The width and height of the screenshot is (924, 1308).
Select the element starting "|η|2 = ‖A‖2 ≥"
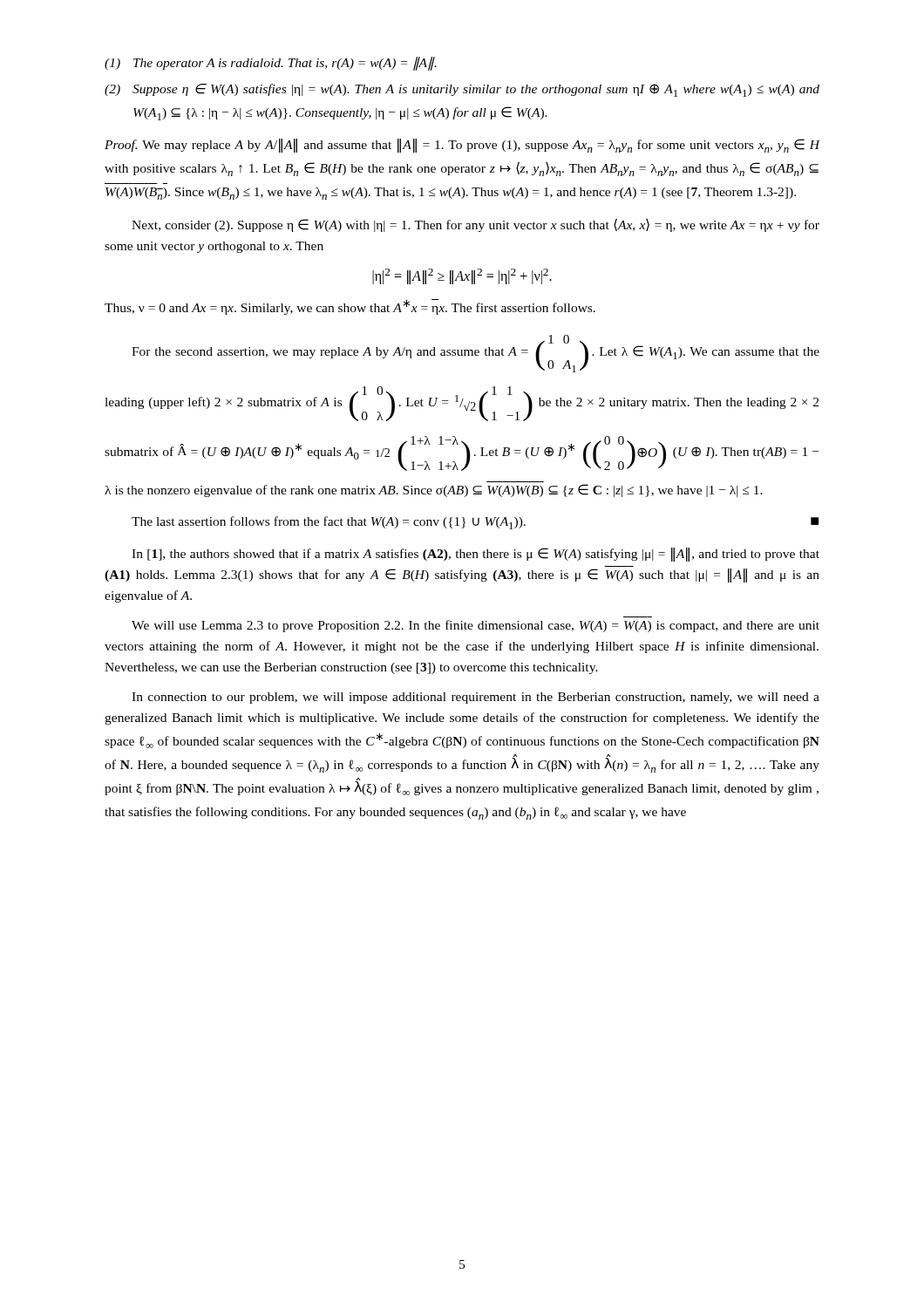point(462,274)
